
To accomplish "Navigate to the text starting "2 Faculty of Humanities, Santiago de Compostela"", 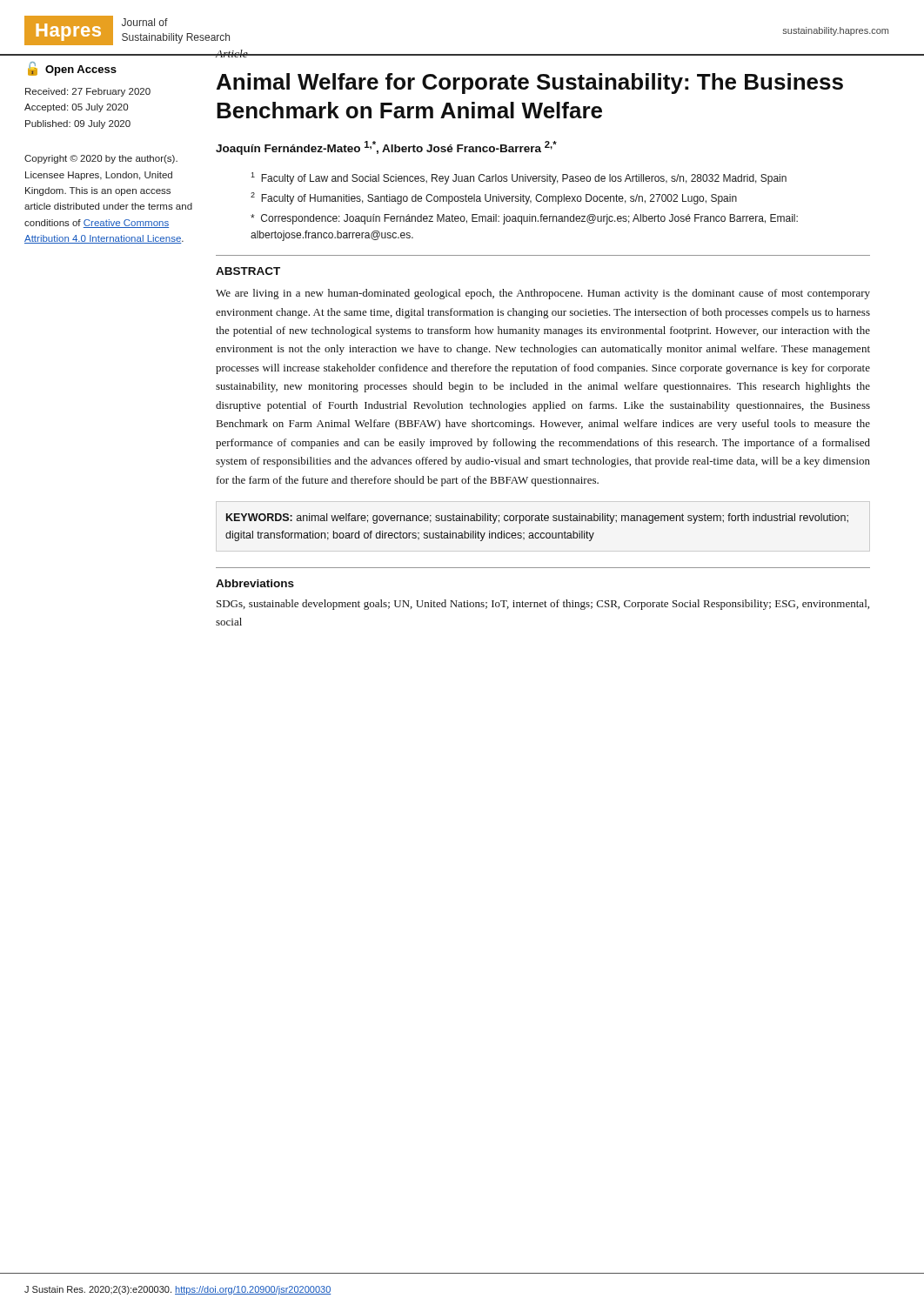I will 494,198.
